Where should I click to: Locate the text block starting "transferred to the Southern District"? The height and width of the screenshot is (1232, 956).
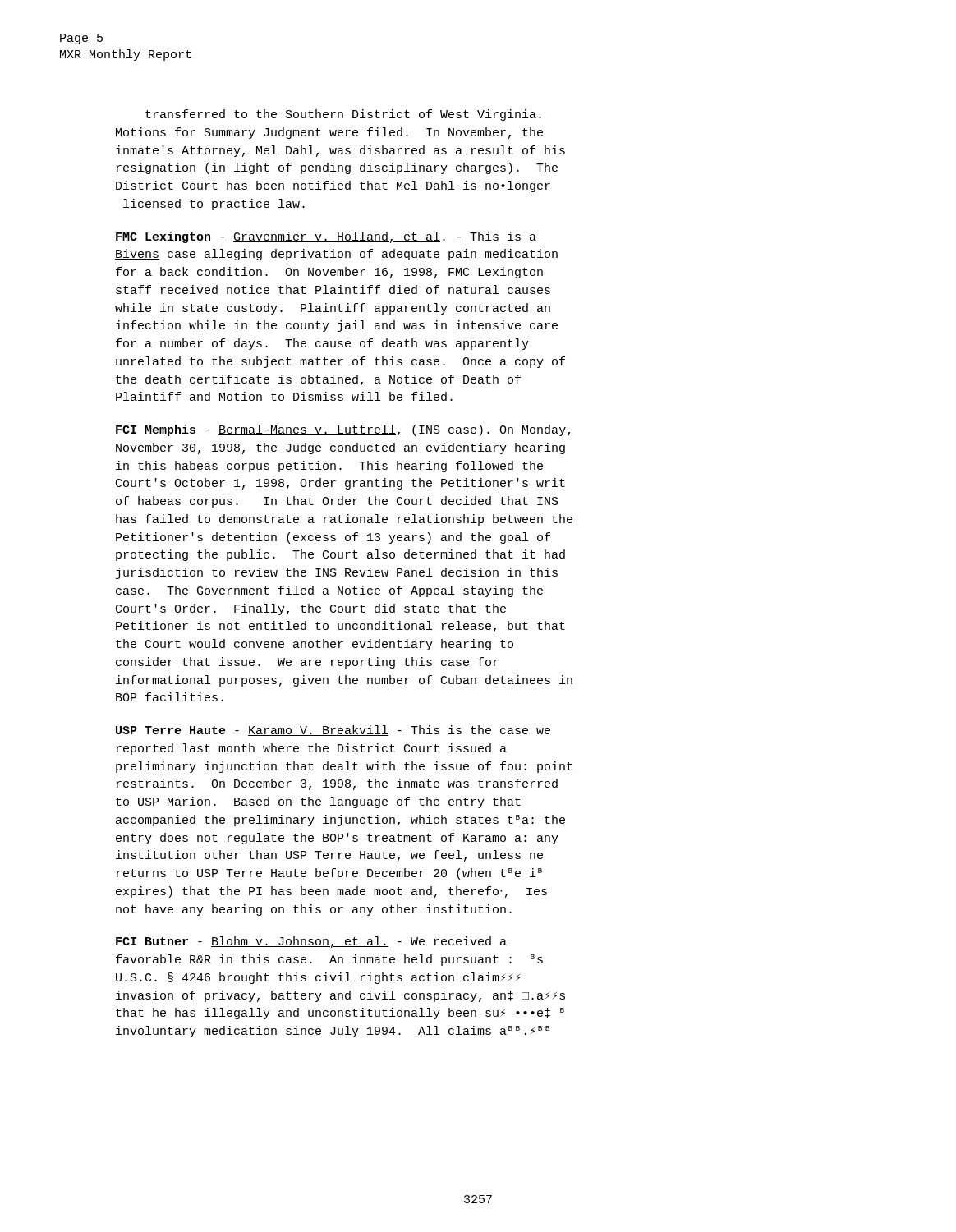pyautogui.click(x=340, y=160)
